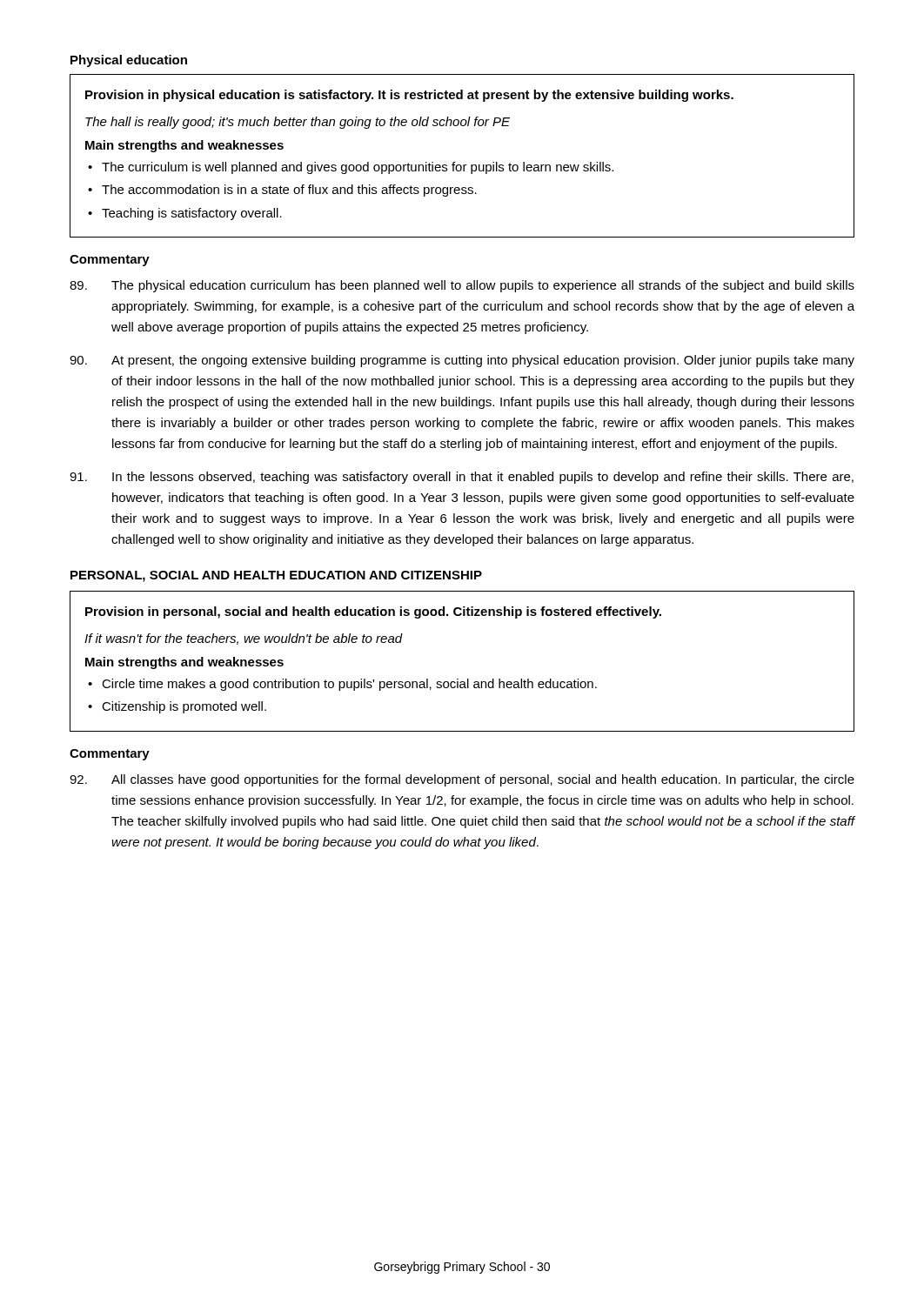Locate the region starting "PERSONAL, SOCIAL AND HEALTH EDUCATION AND CITIZENSHIP"
This screenshot has height=1305, width=924.
[276, 575]
